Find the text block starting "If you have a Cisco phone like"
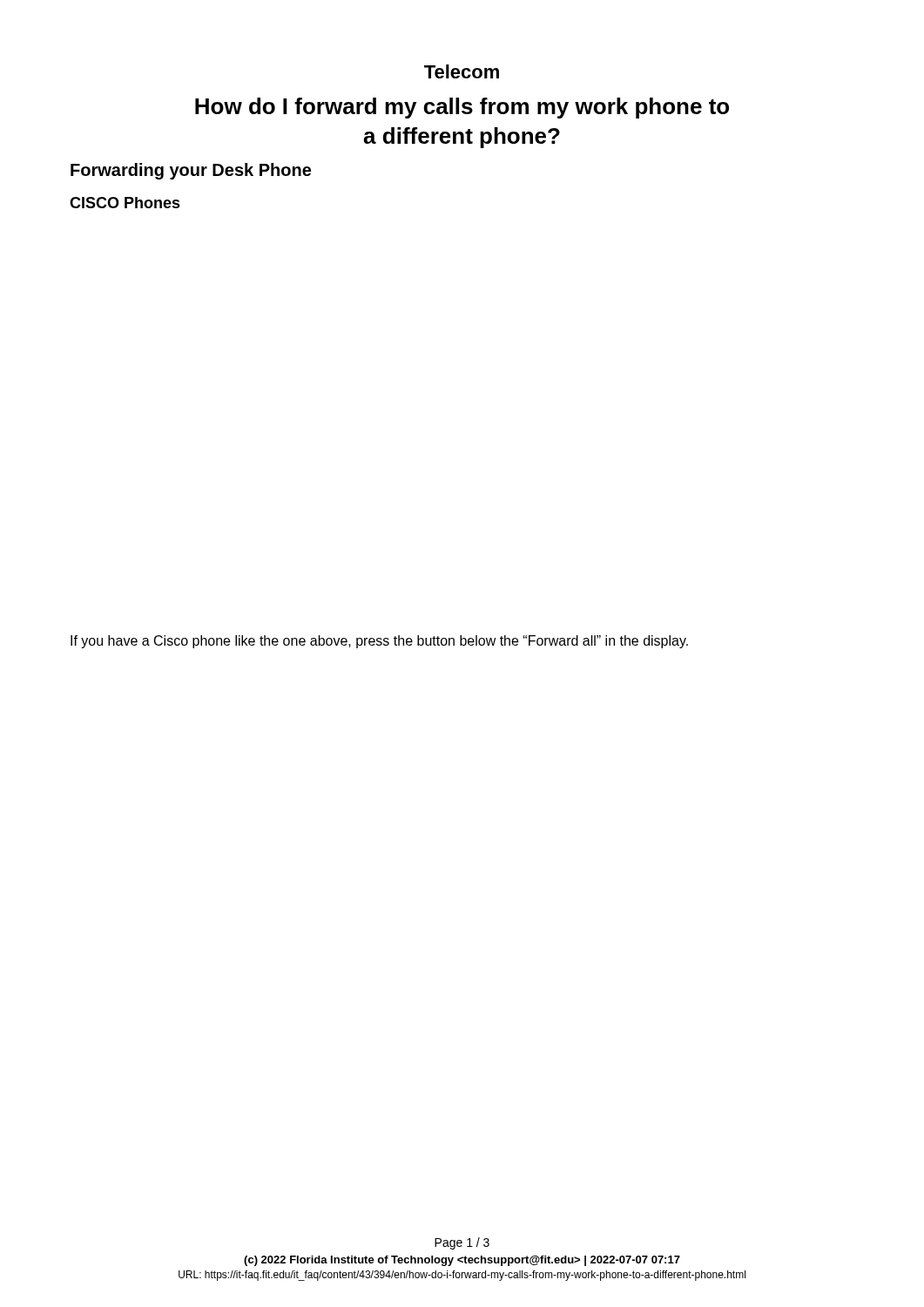 click(x=379, y=640)
